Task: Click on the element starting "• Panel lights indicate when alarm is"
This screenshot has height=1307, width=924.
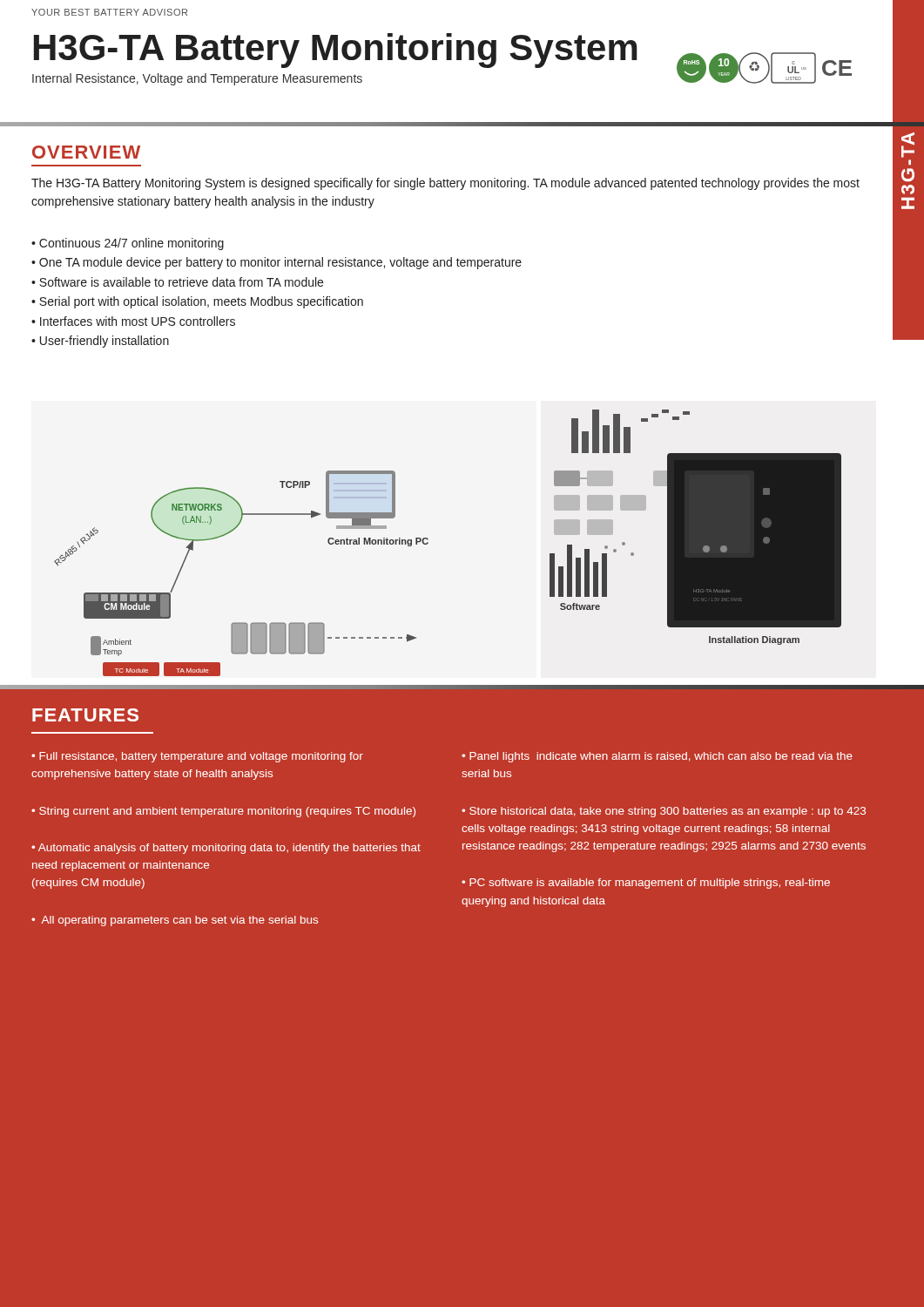Action: click(x=657, y=765)
